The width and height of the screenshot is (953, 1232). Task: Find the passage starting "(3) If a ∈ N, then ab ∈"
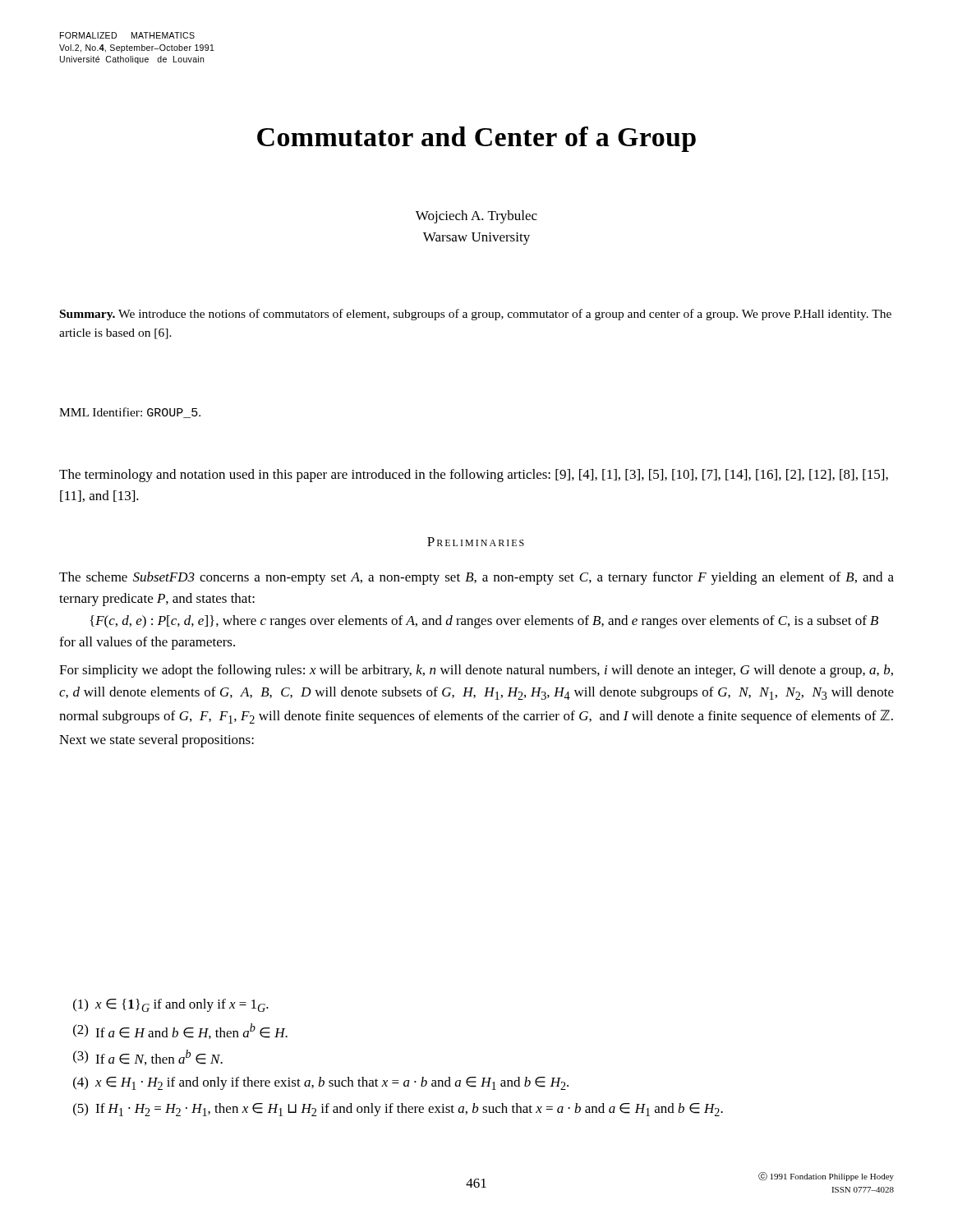[148, 1057]
